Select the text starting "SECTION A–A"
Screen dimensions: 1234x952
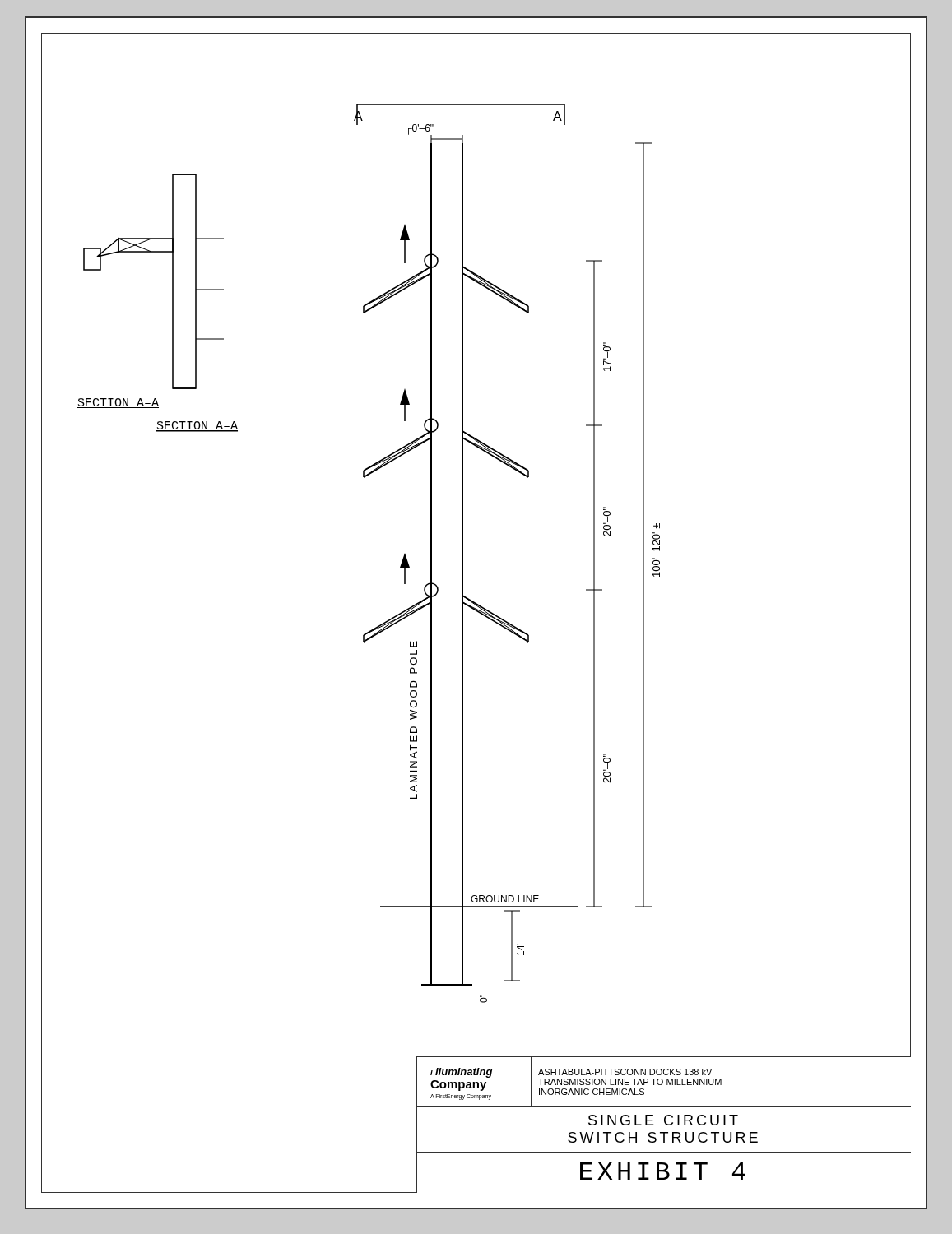pyautogui.click(x=118, y=404)
